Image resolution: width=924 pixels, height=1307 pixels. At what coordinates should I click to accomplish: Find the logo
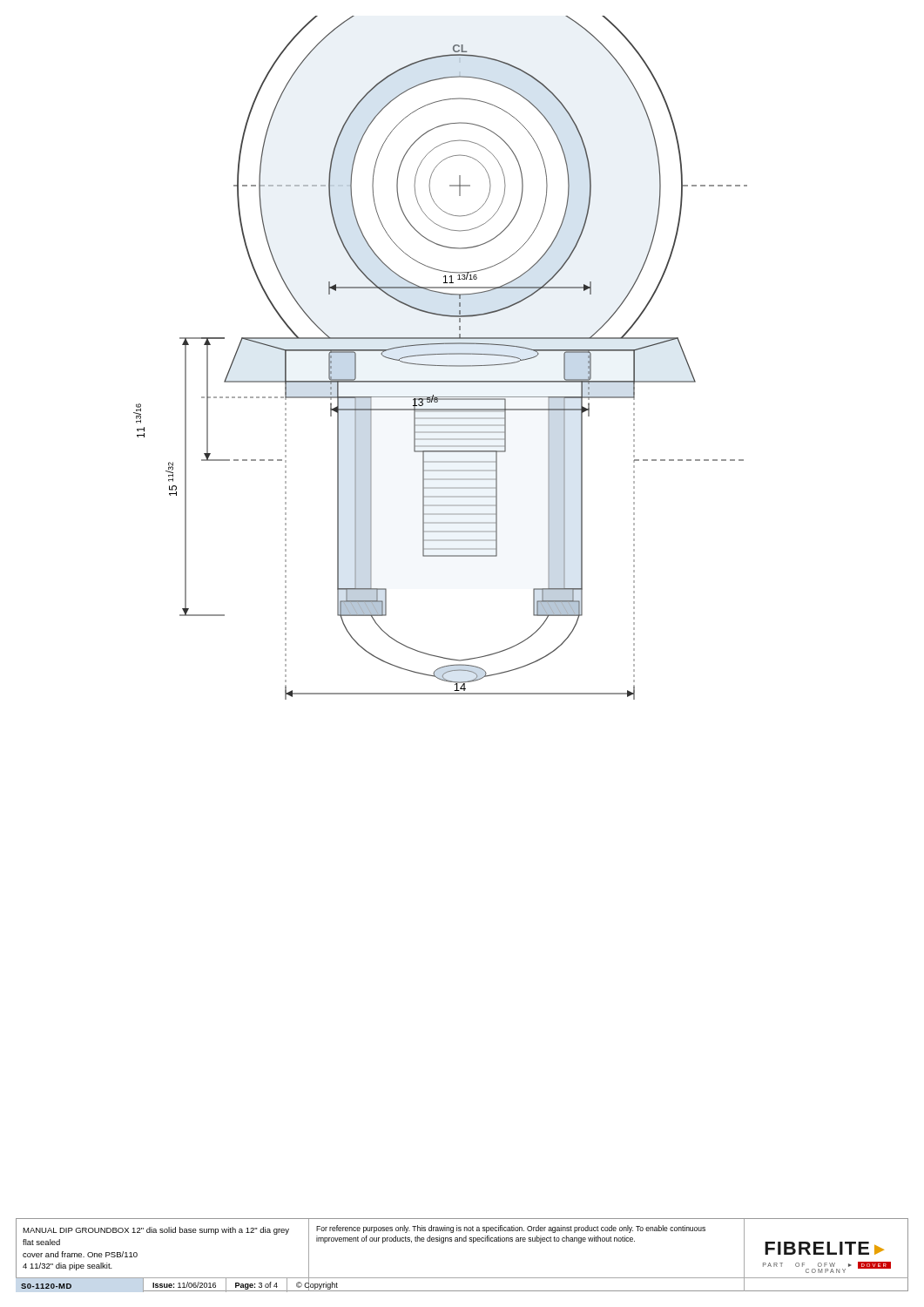coord(826,1255)
